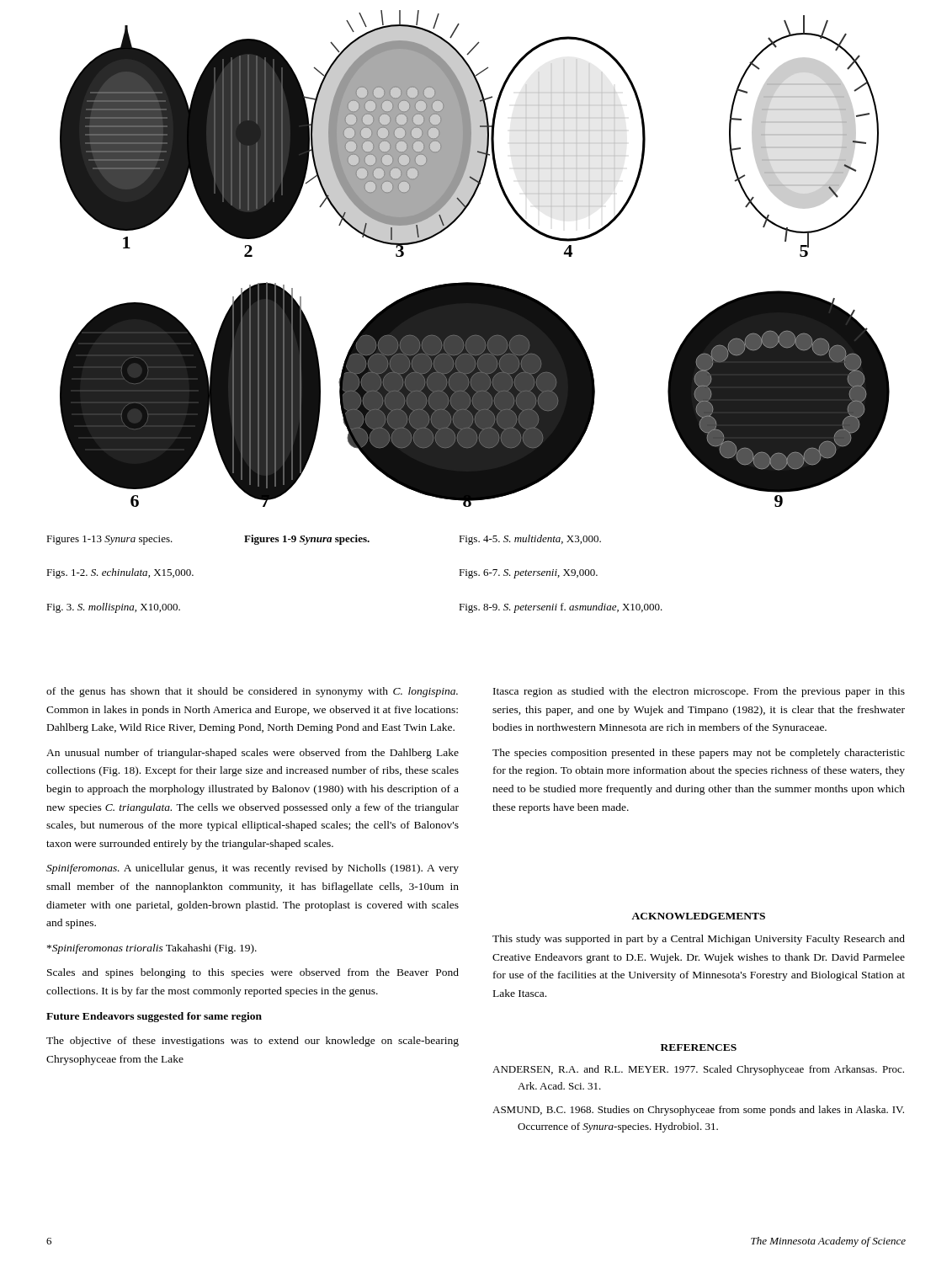Locate the text block that reads "Itasca region as studied with the electron microscope."
952x1263 pixels.
[x=699, y=749]
